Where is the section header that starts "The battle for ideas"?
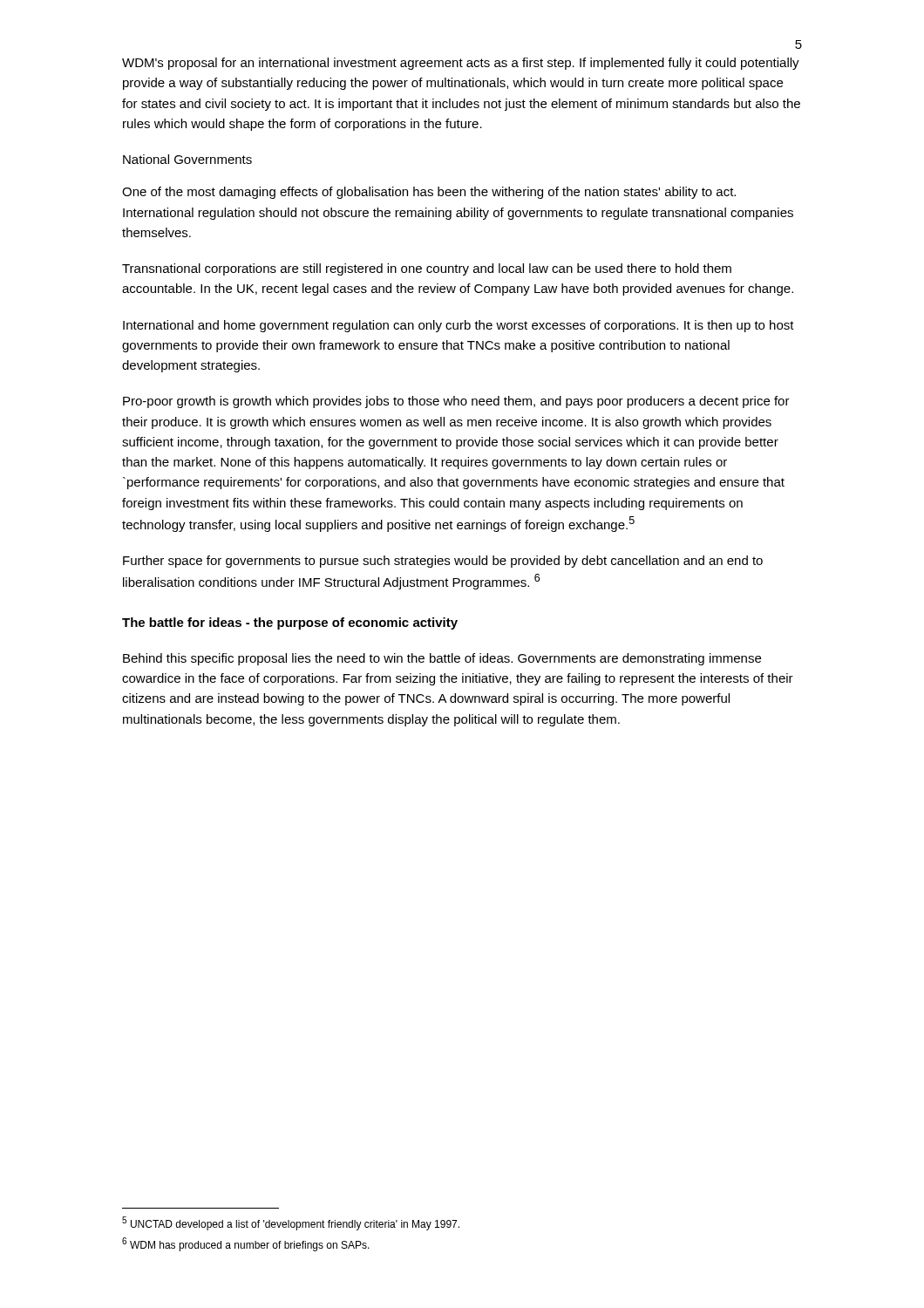The image size is (924, 1308). coord(290,622)
